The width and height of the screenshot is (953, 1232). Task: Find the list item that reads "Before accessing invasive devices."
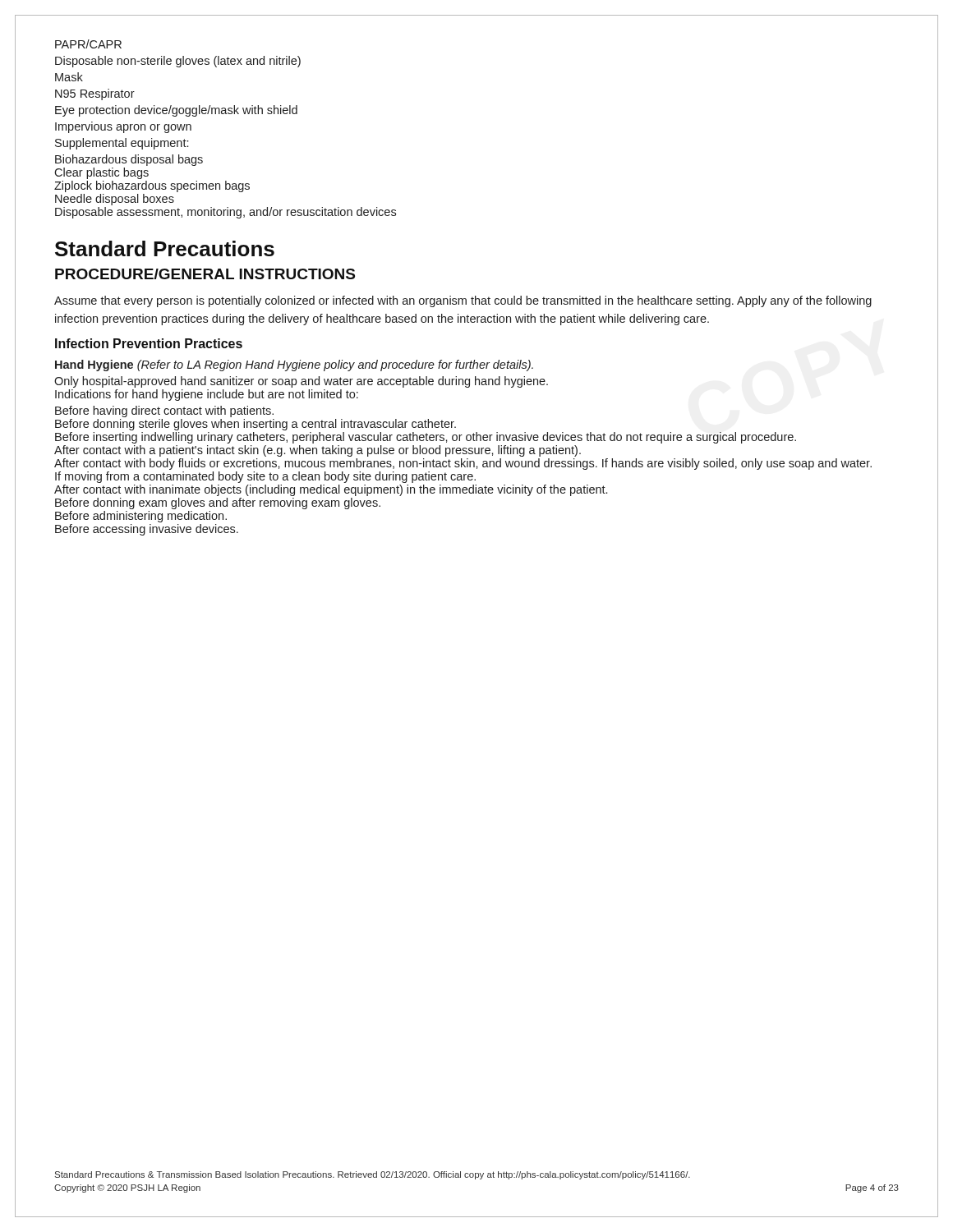coord(147,530)
